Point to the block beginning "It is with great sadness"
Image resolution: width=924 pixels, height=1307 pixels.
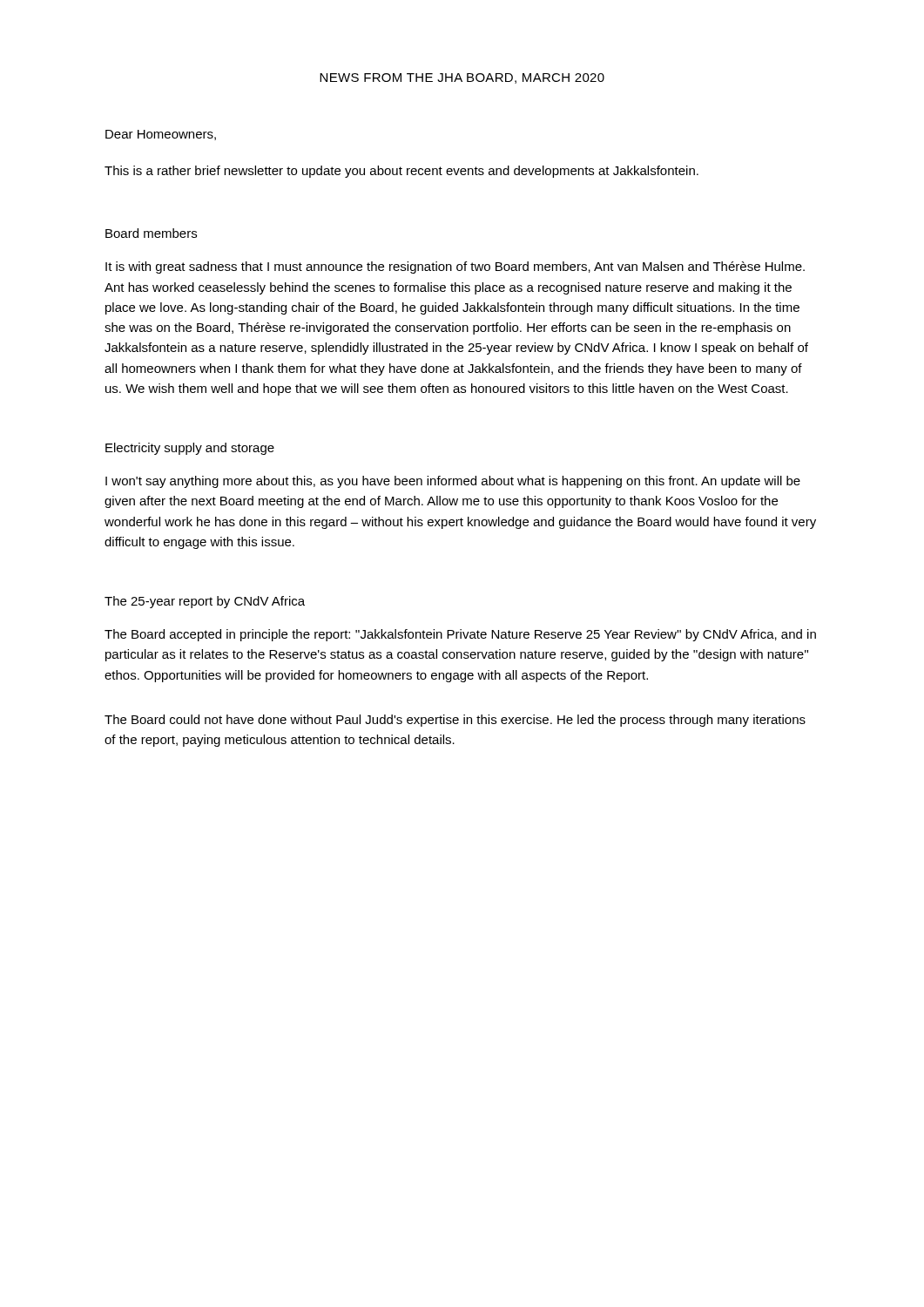point(456,327)
